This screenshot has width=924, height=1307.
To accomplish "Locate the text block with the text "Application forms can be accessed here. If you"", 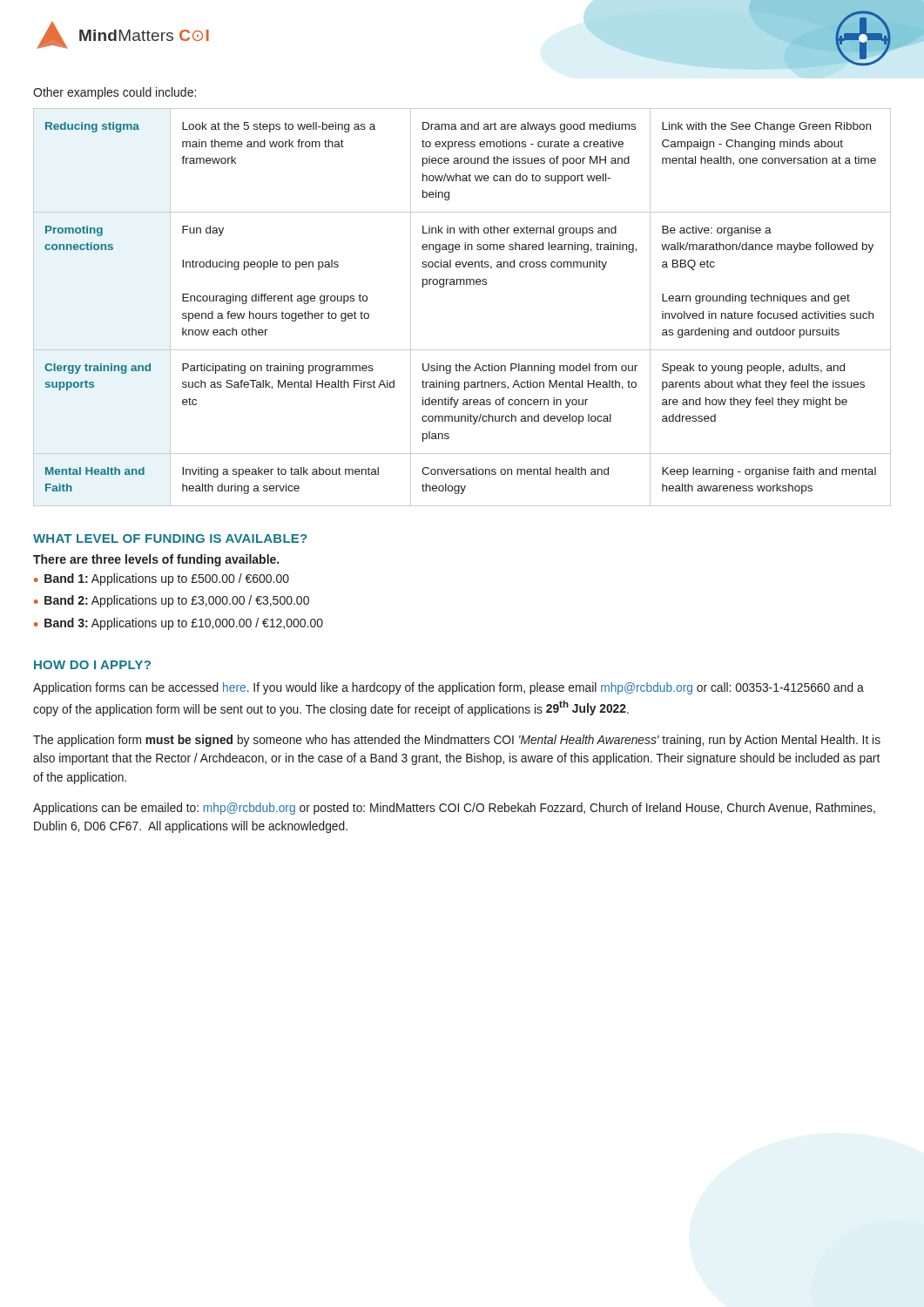I will [x=448, y=699].
